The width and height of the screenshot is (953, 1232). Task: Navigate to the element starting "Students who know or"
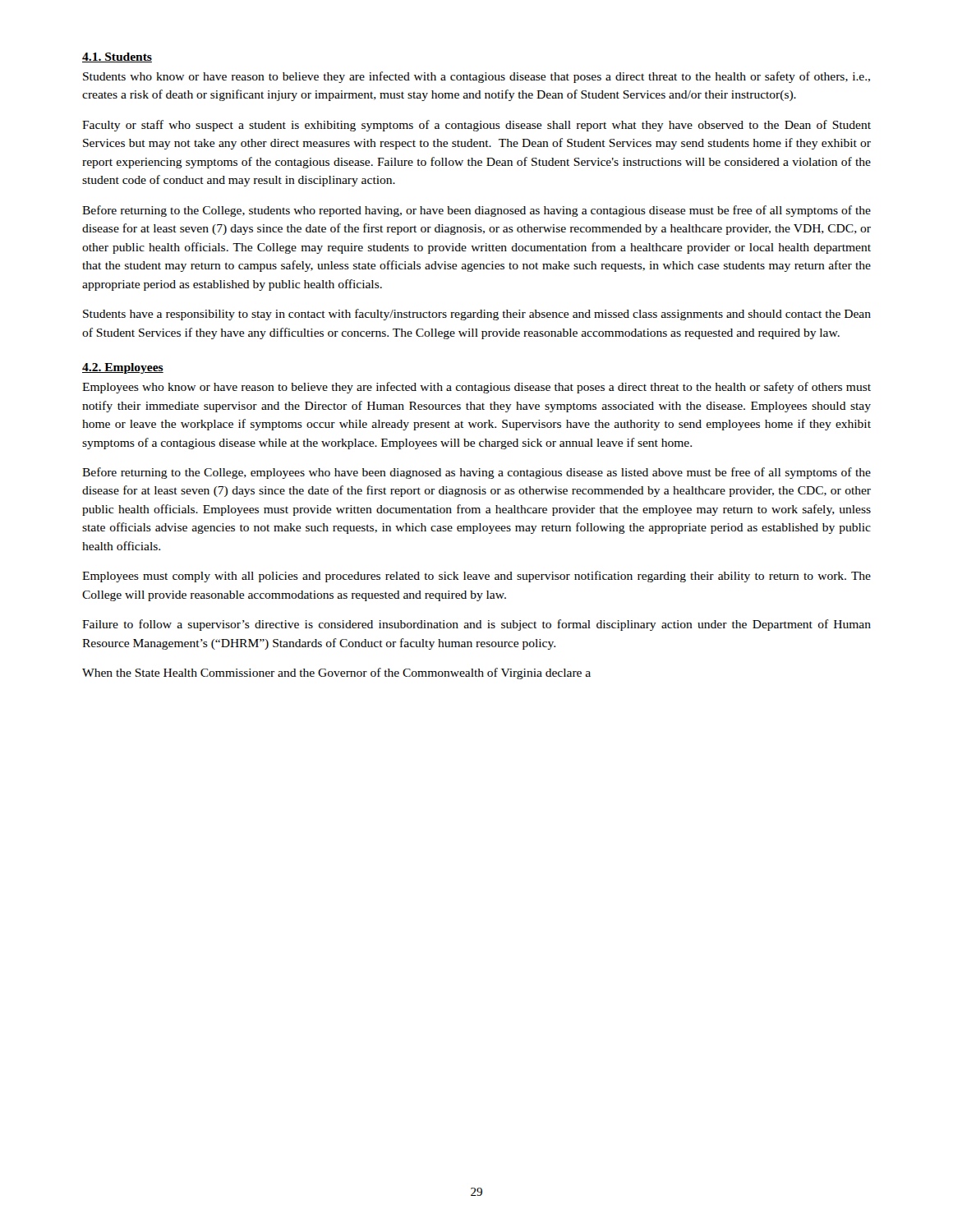click(476, 85)
